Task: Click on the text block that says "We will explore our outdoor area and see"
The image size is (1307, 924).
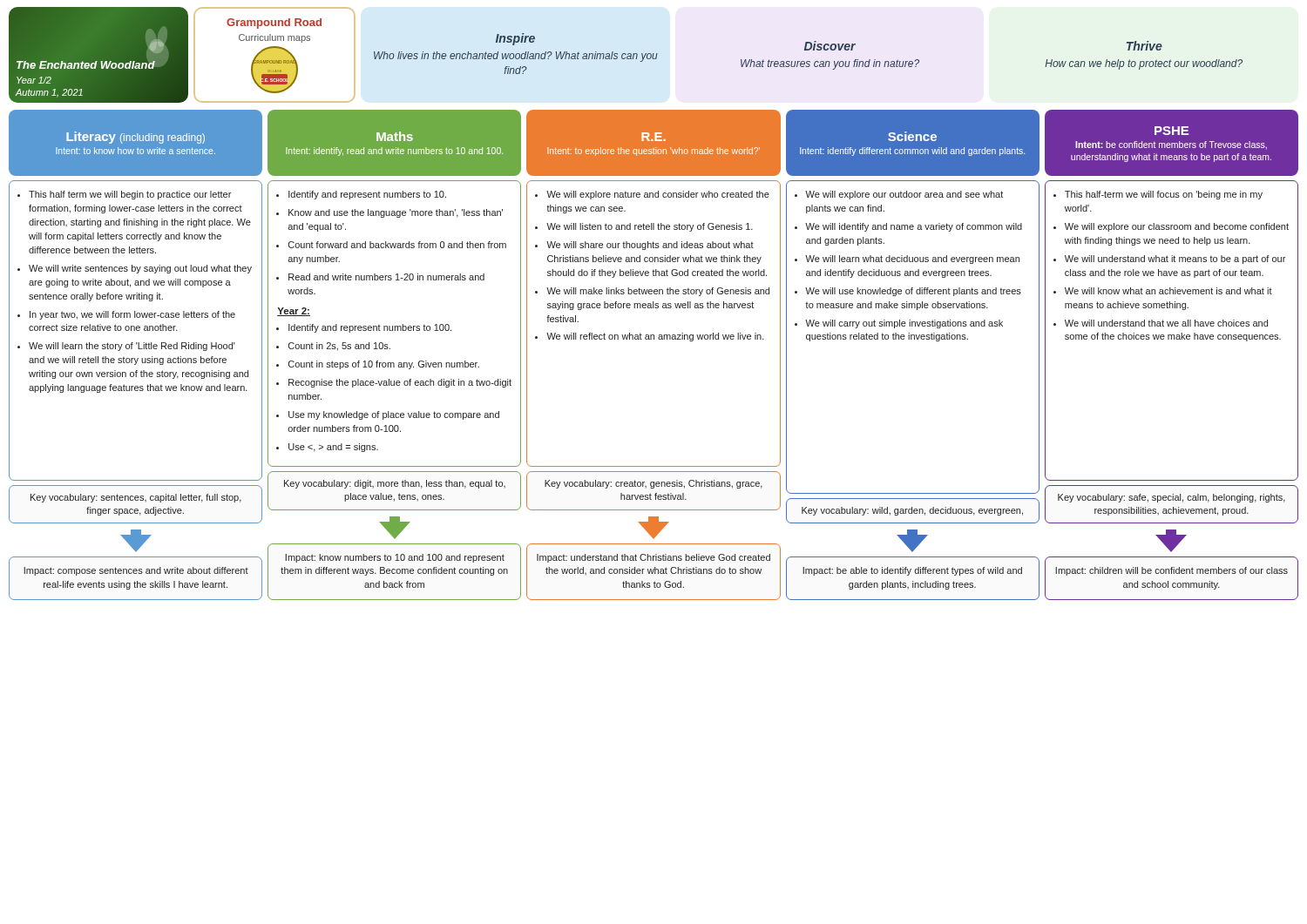Action: [x=918, y=266]
